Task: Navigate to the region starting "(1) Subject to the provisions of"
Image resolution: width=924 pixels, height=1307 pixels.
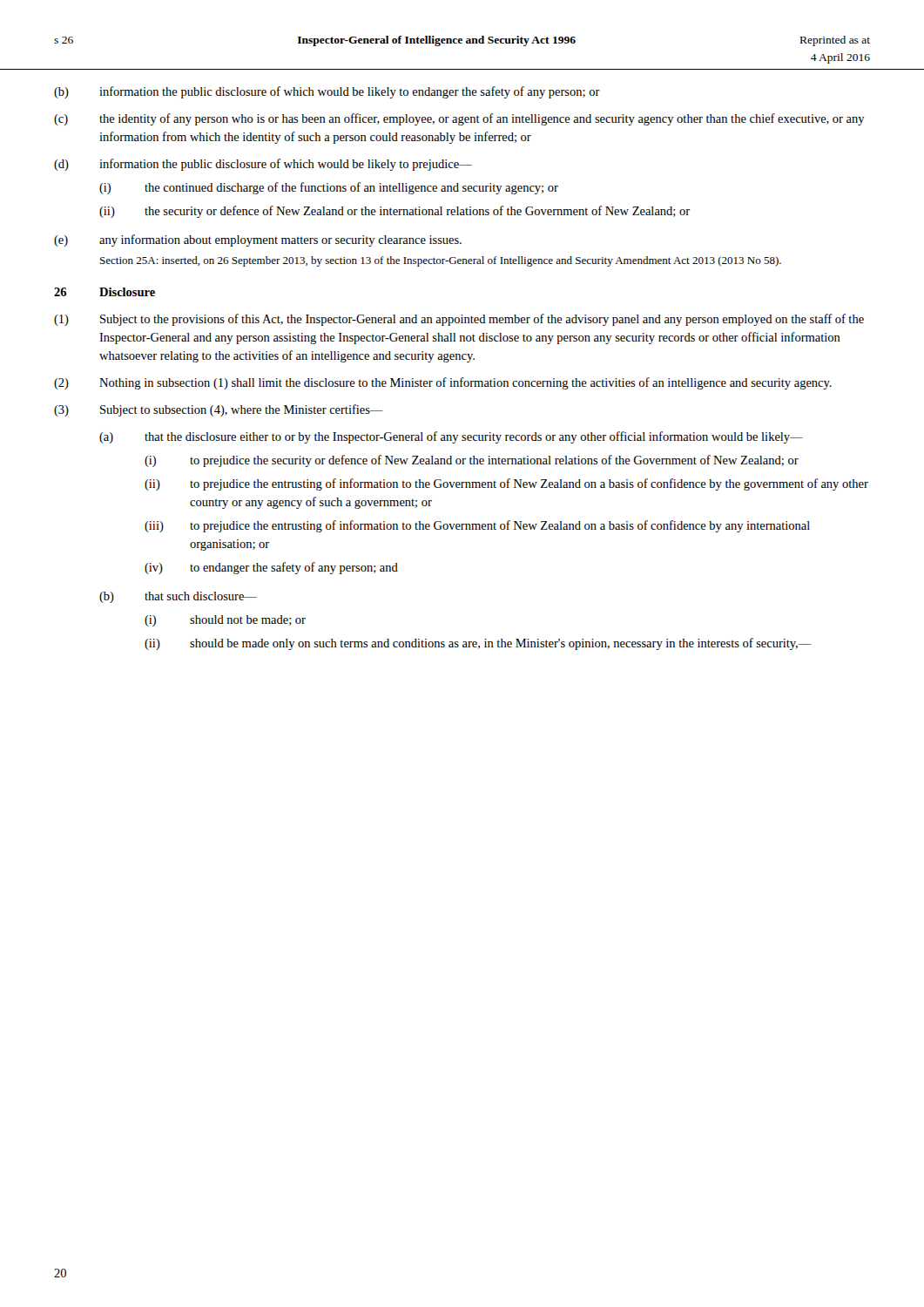Action: 462,338
